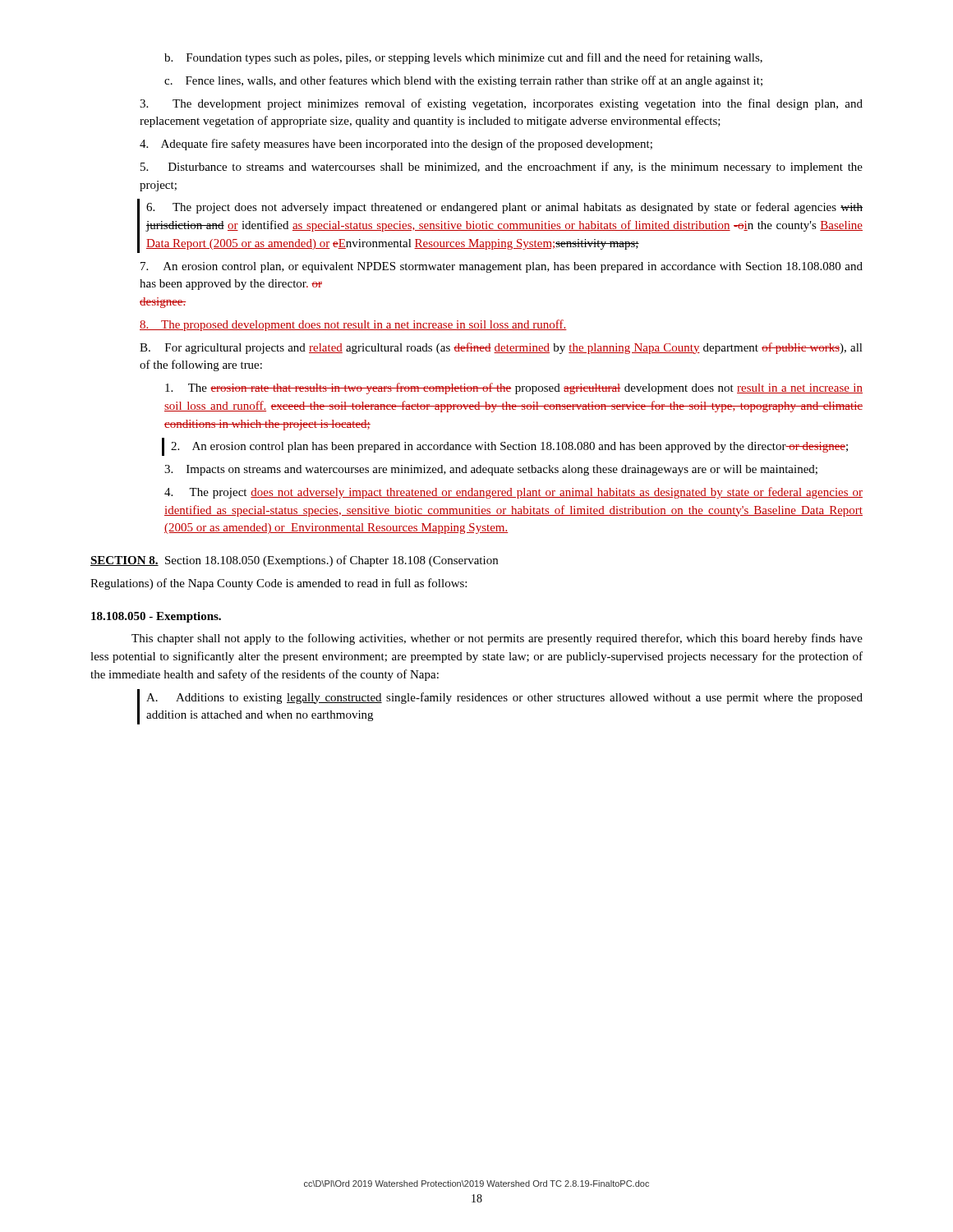
Task: Click the passage that begins "The erosion rate that results in two years"
Action: (513, 406)
